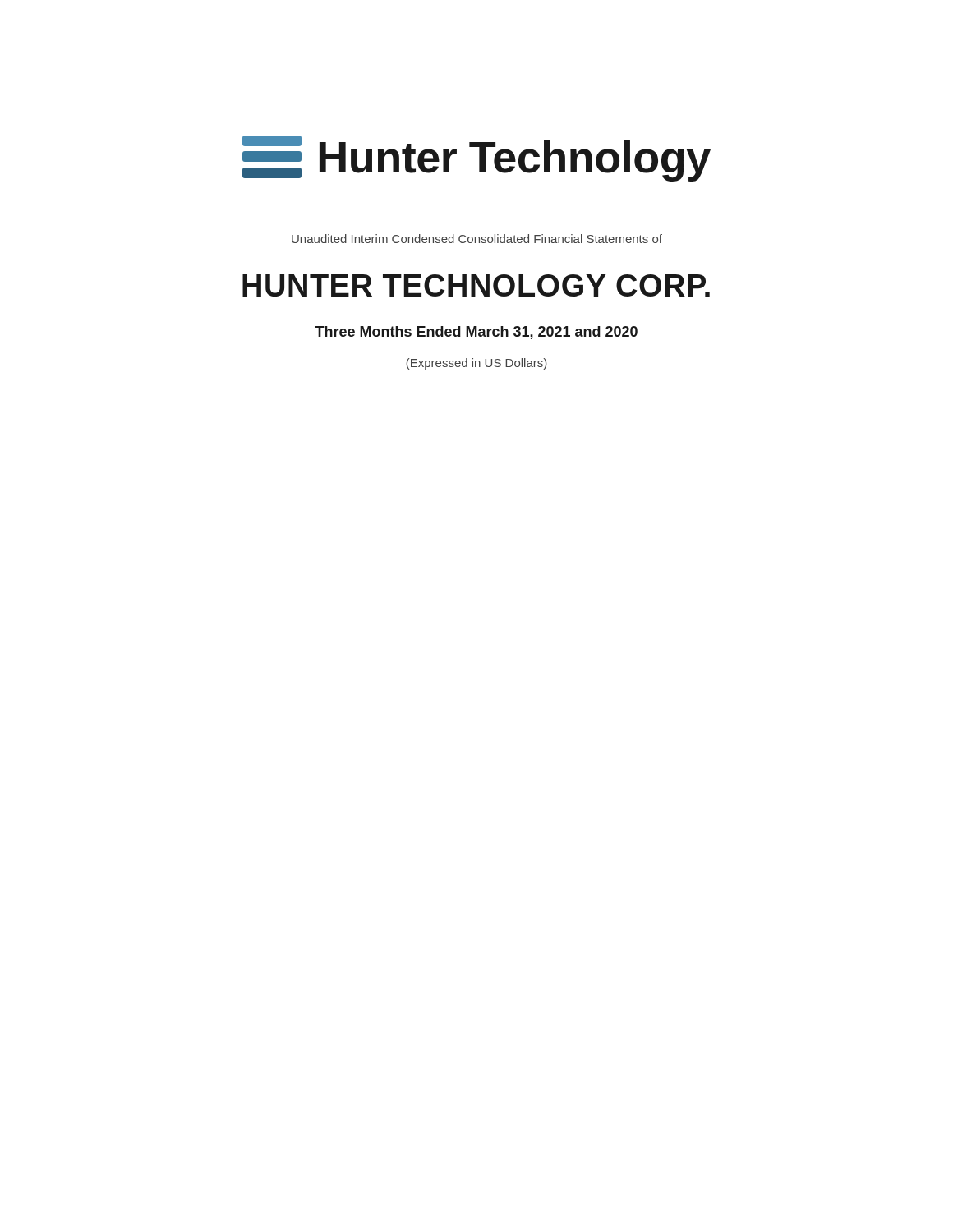Locate the text containing "(Expressed in US Dollars)"
953x1232 pixels.
(x=476, y=363)
